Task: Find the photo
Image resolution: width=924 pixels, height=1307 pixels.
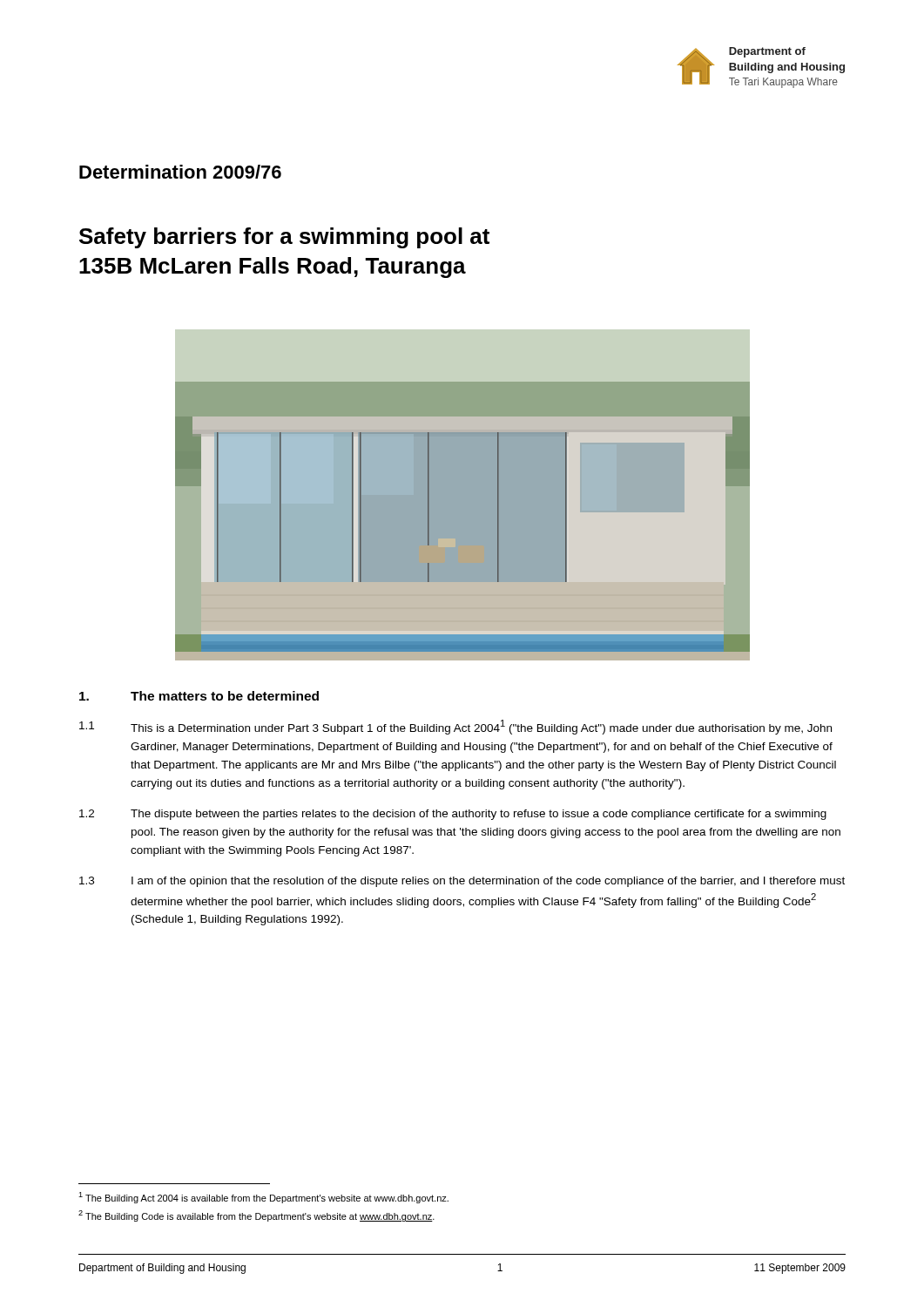Action: click(462, 495)
